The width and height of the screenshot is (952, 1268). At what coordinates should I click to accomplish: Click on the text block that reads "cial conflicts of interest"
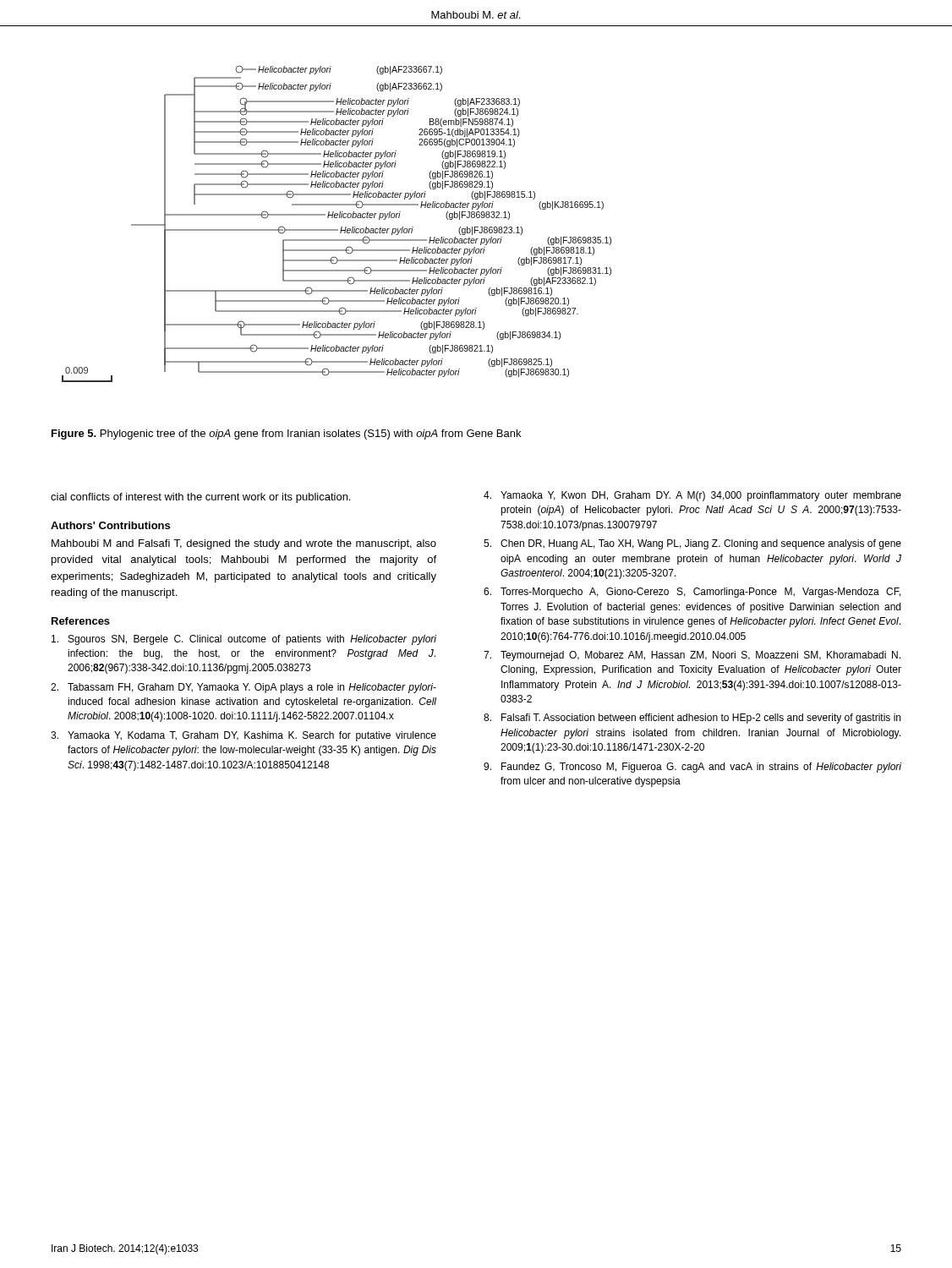201,497
